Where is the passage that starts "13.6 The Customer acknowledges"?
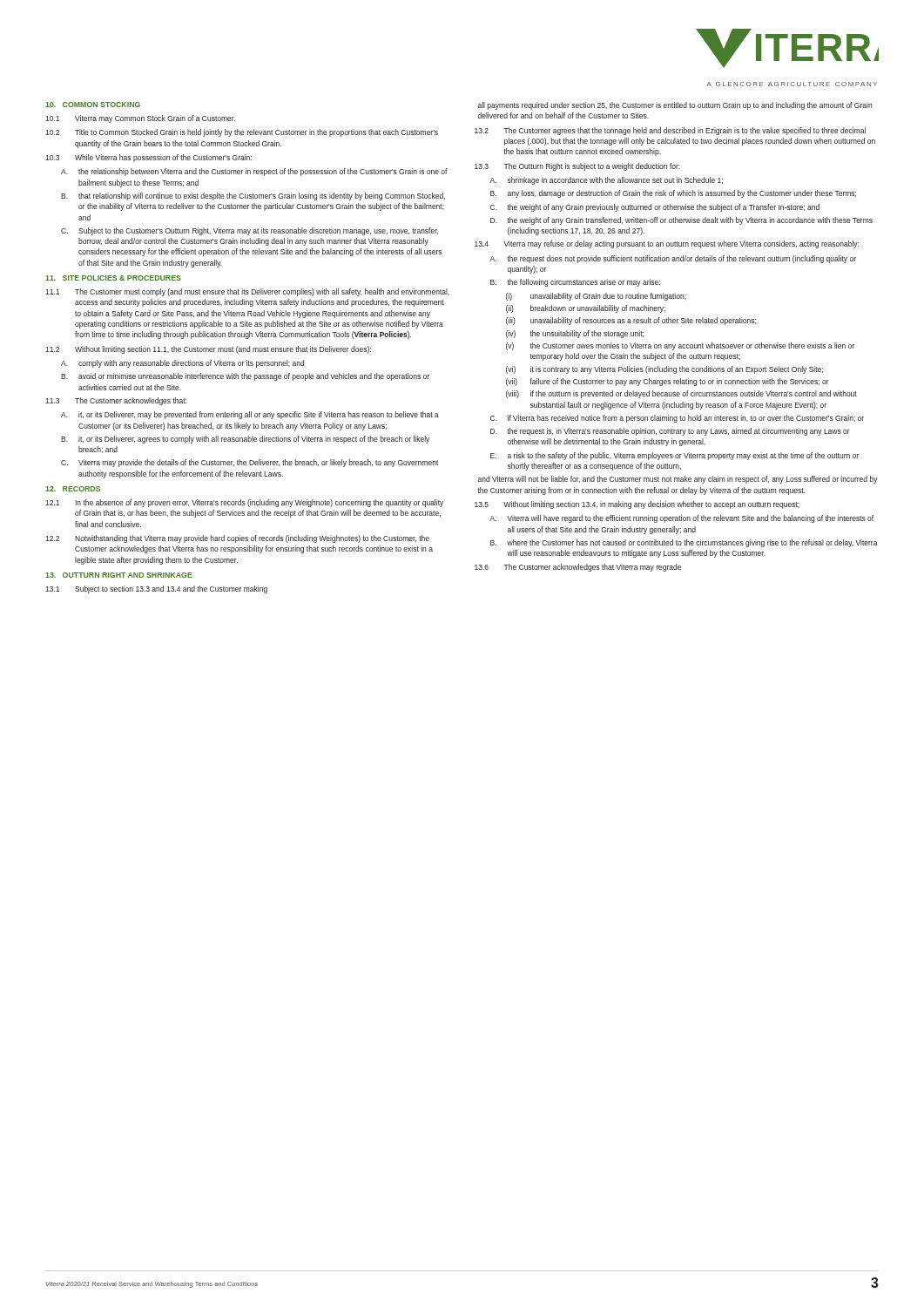Viewport: 924px width, 1307px height. click(x=676, y=567)
